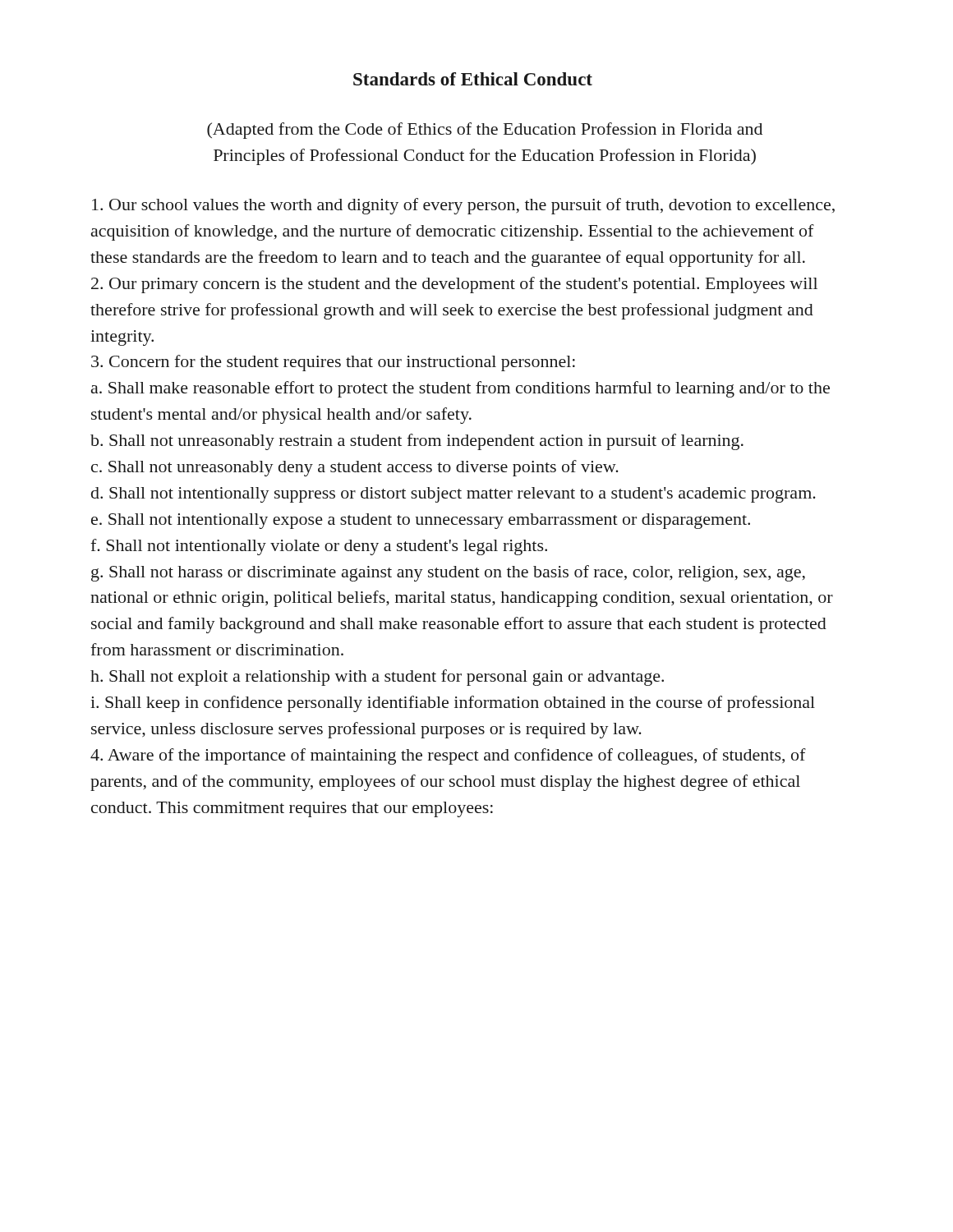The width and height of the screenshot is (953, 1232).
Task: Find the text block containing "(Adapted from the Code of"
Action: pos(485,142)
